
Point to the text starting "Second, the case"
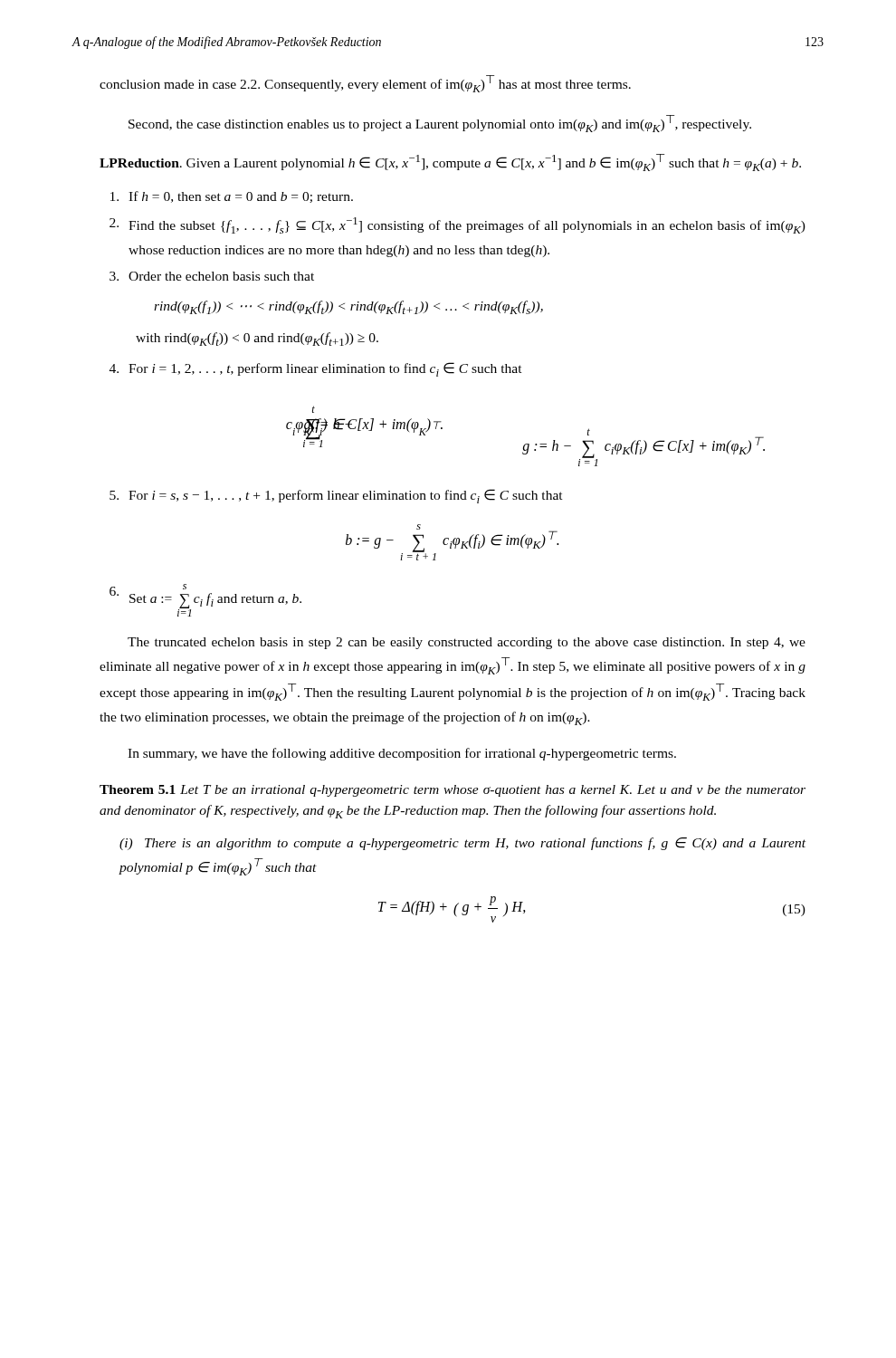(440, 123)
